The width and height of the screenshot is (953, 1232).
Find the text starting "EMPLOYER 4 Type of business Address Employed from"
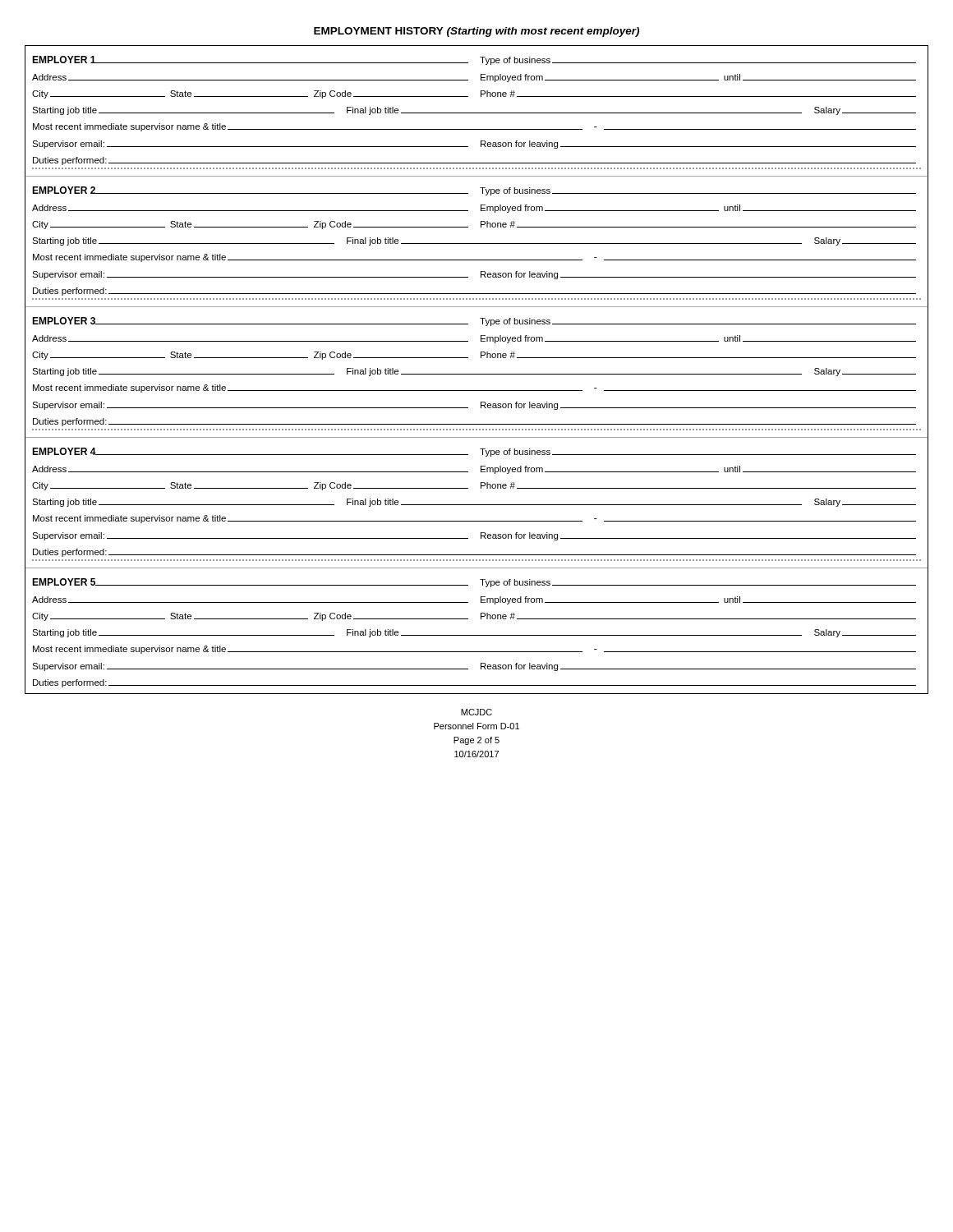pyautogui.click(x=476, y=502)
